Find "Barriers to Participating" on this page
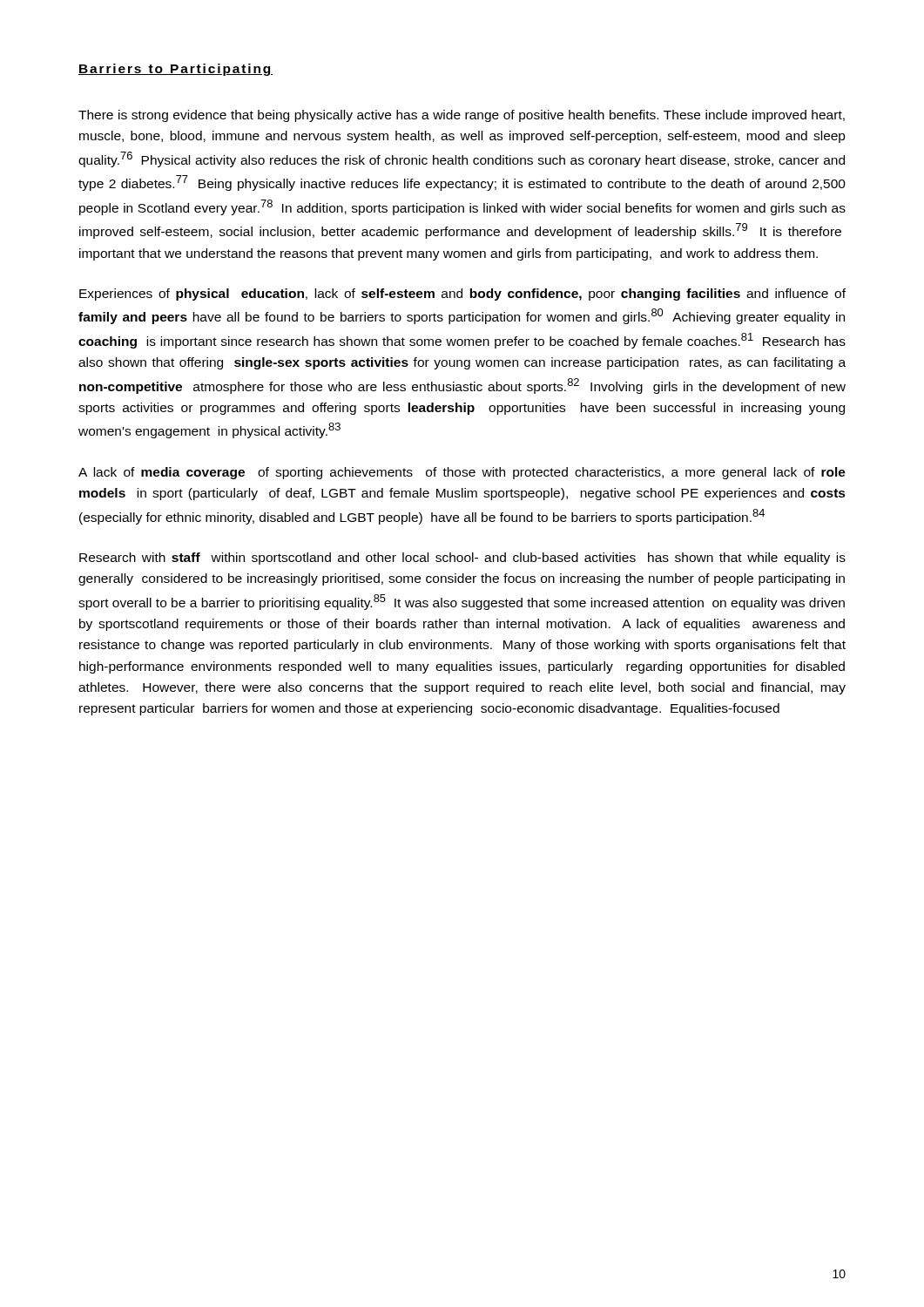 tap(176, 68)
